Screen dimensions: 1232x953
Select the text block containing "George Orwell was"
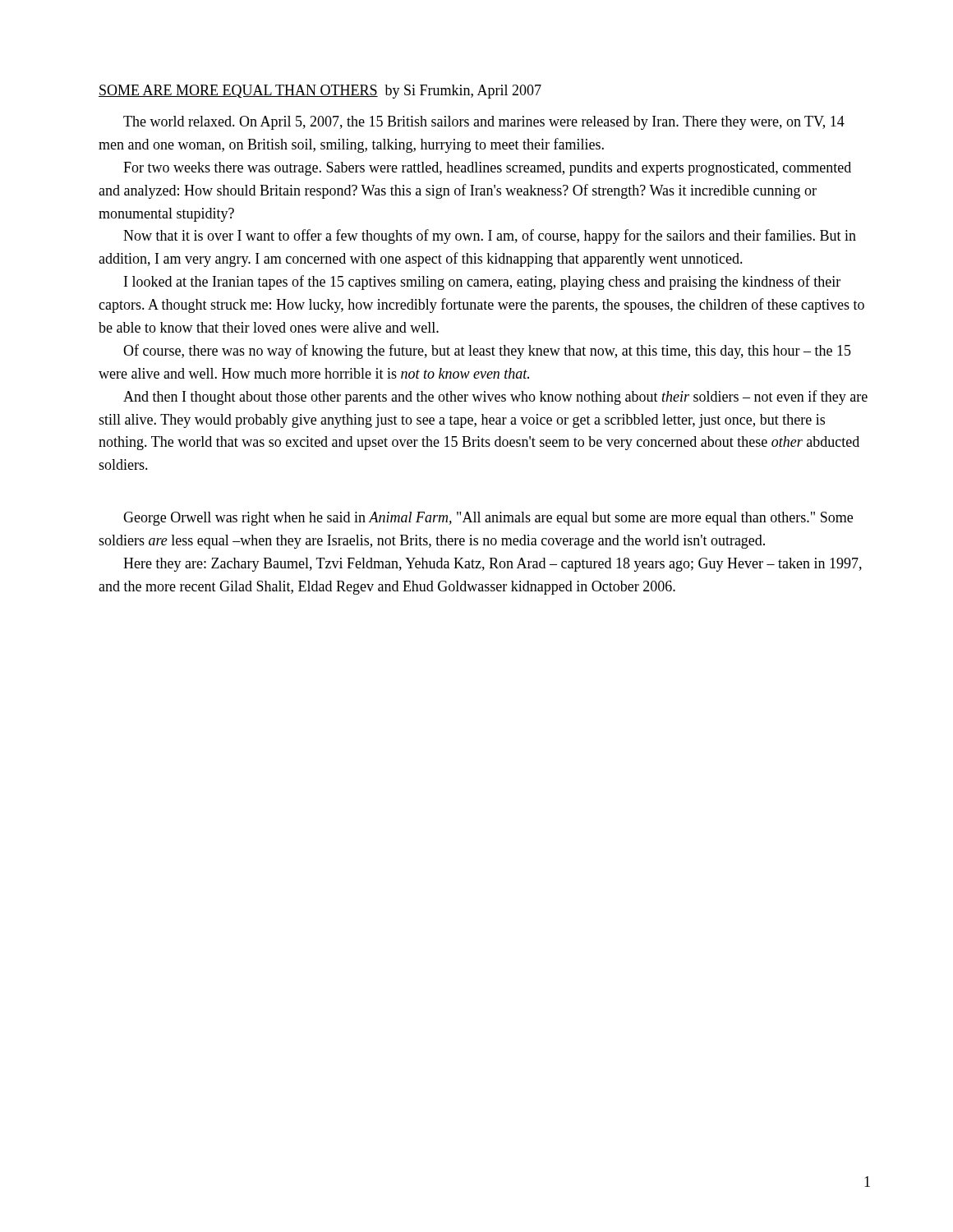click(485, 530)
